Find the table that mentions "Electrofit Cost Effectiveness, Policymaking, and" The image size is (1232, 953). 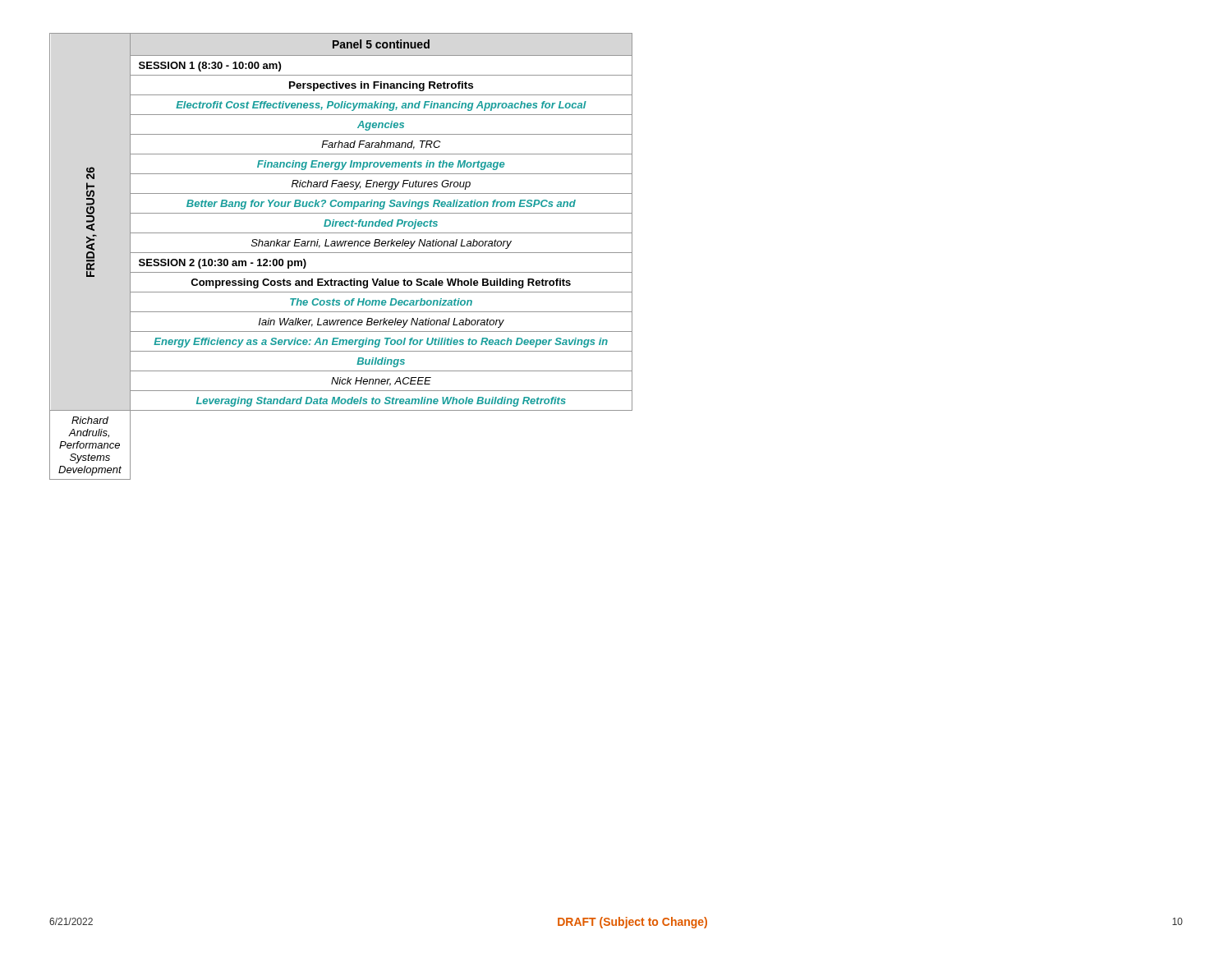tap(341, 256)
